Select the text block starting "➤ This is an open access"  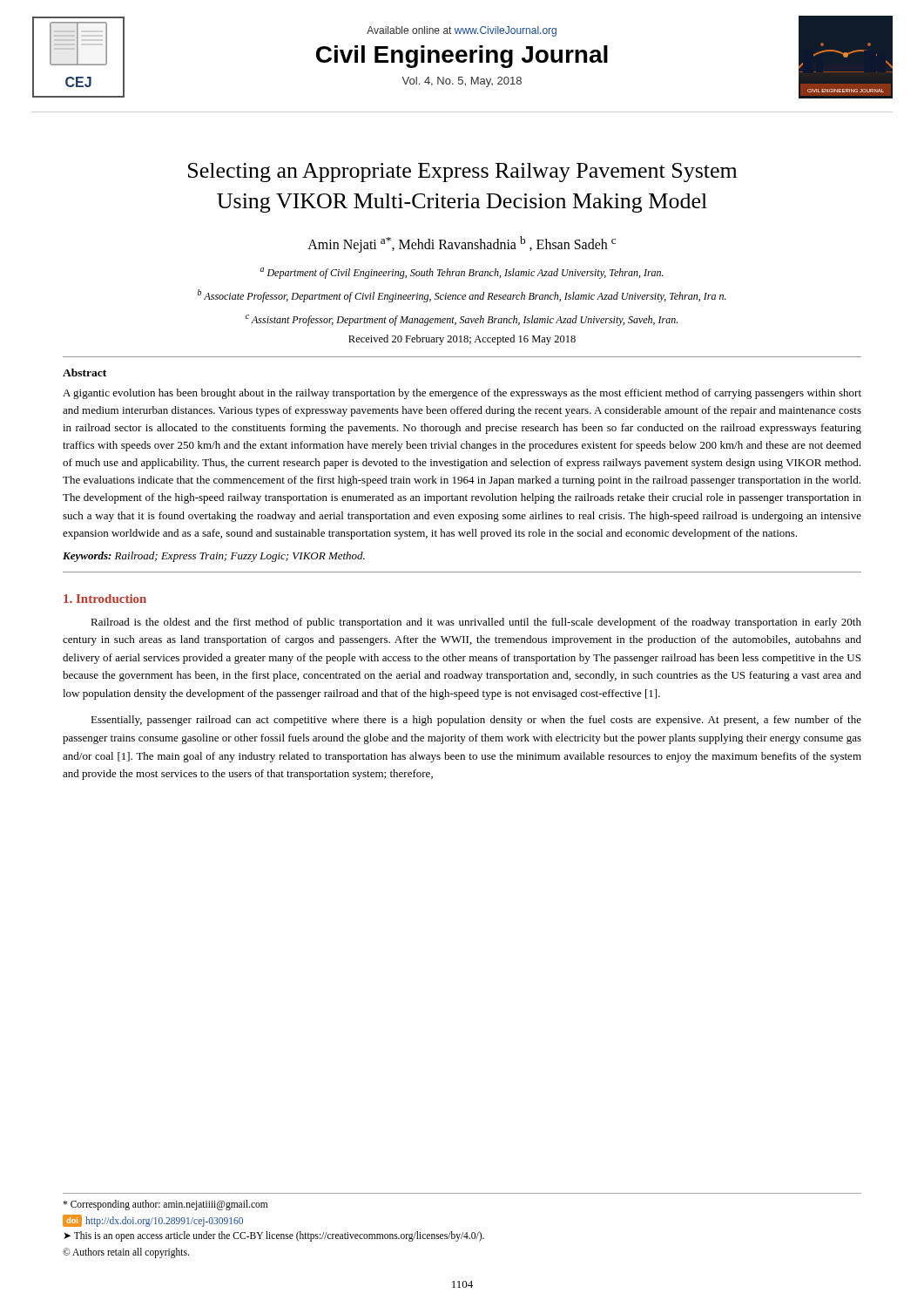[274, 1235]
